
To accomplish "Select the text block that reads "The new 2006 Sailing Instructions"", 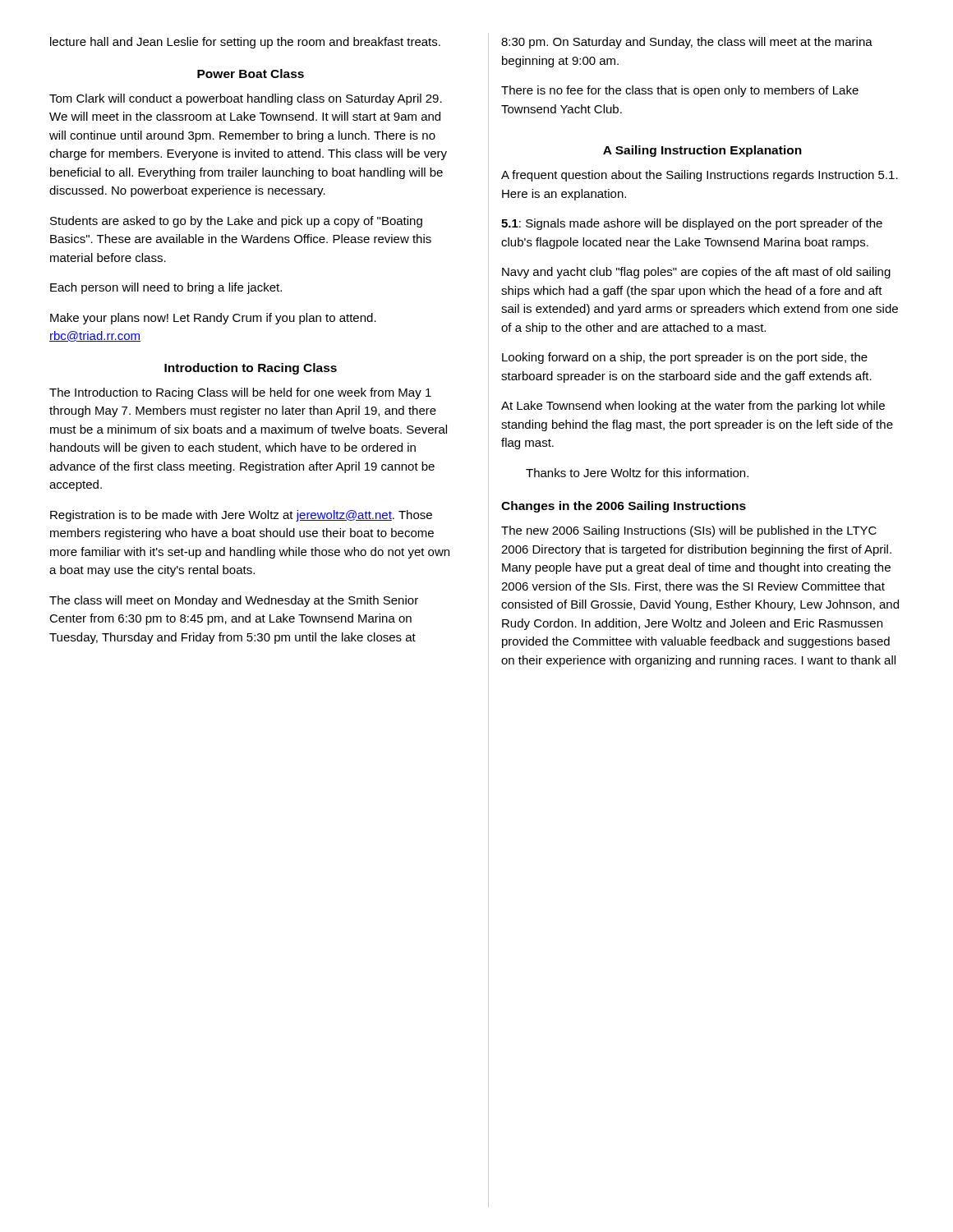I will pyautogui.click(x=702, y=595).
